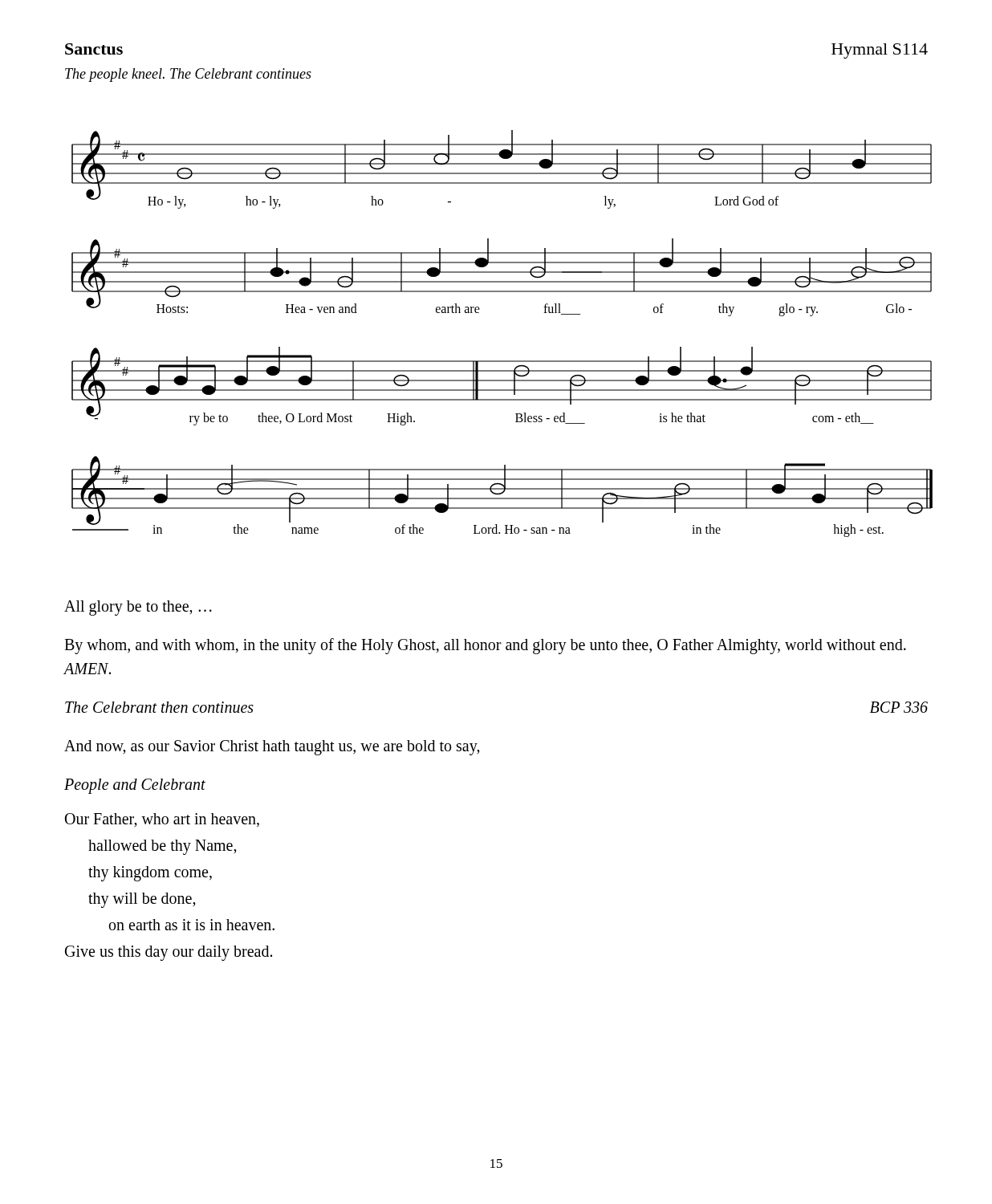
Task: Find the text block starting "The people kneel. The Celebrant continues"
Action: [188, 74]
